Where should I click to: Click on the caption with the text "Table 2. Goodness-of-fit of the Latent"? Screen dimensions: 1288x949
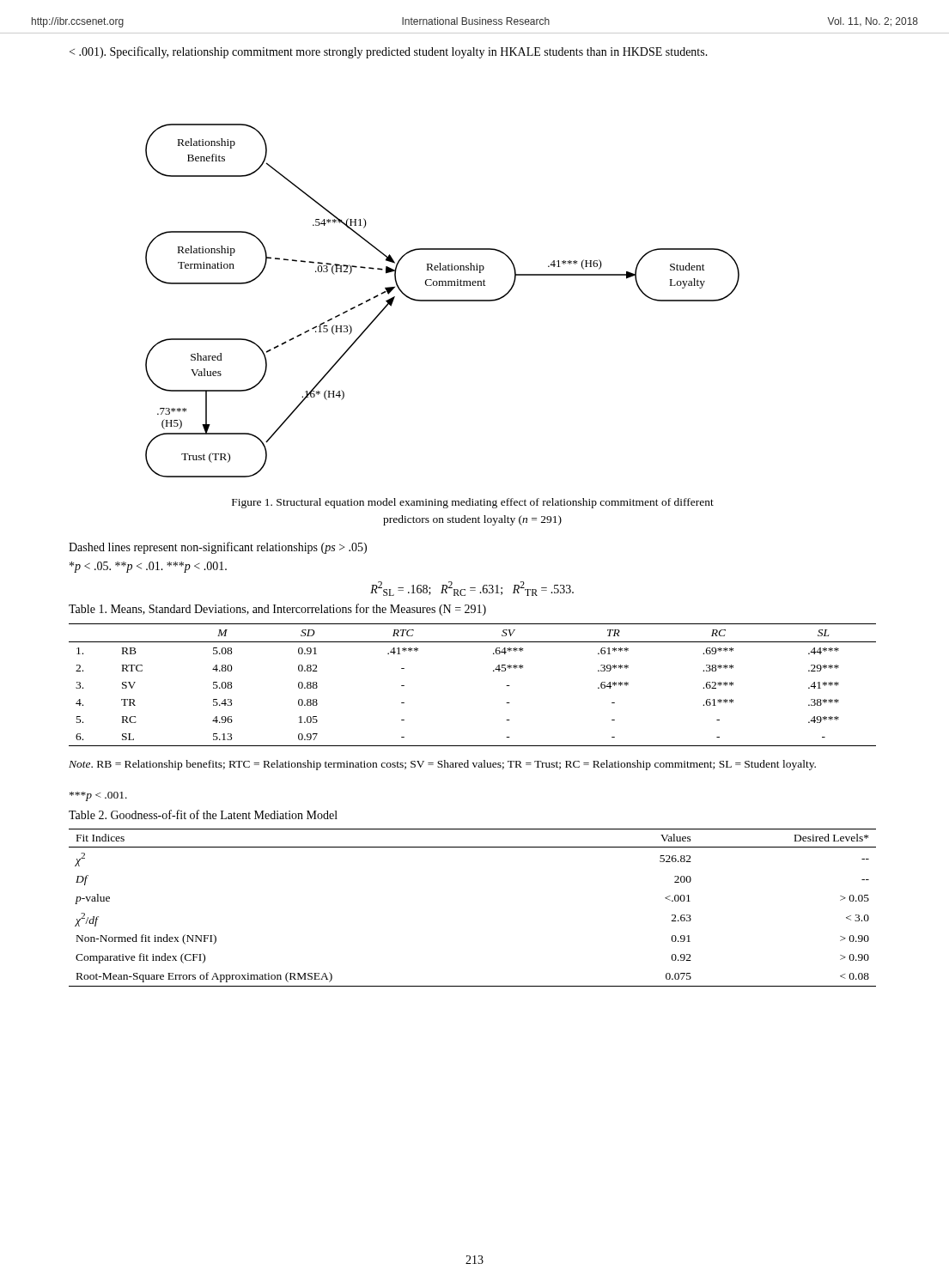[203, 815]
